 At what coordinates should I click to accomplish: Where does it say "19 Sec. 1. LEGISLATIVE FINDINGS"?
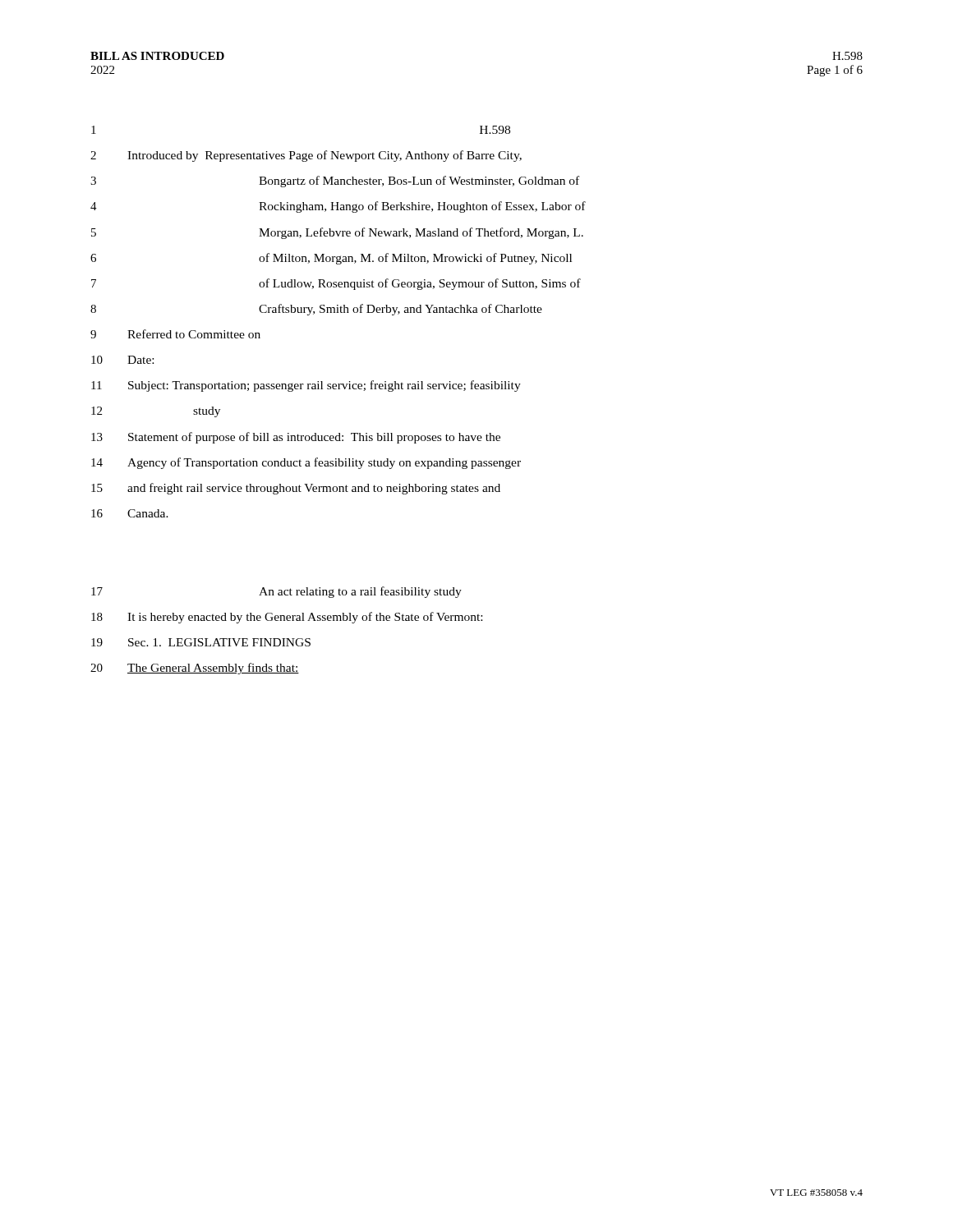click(201, 642)
